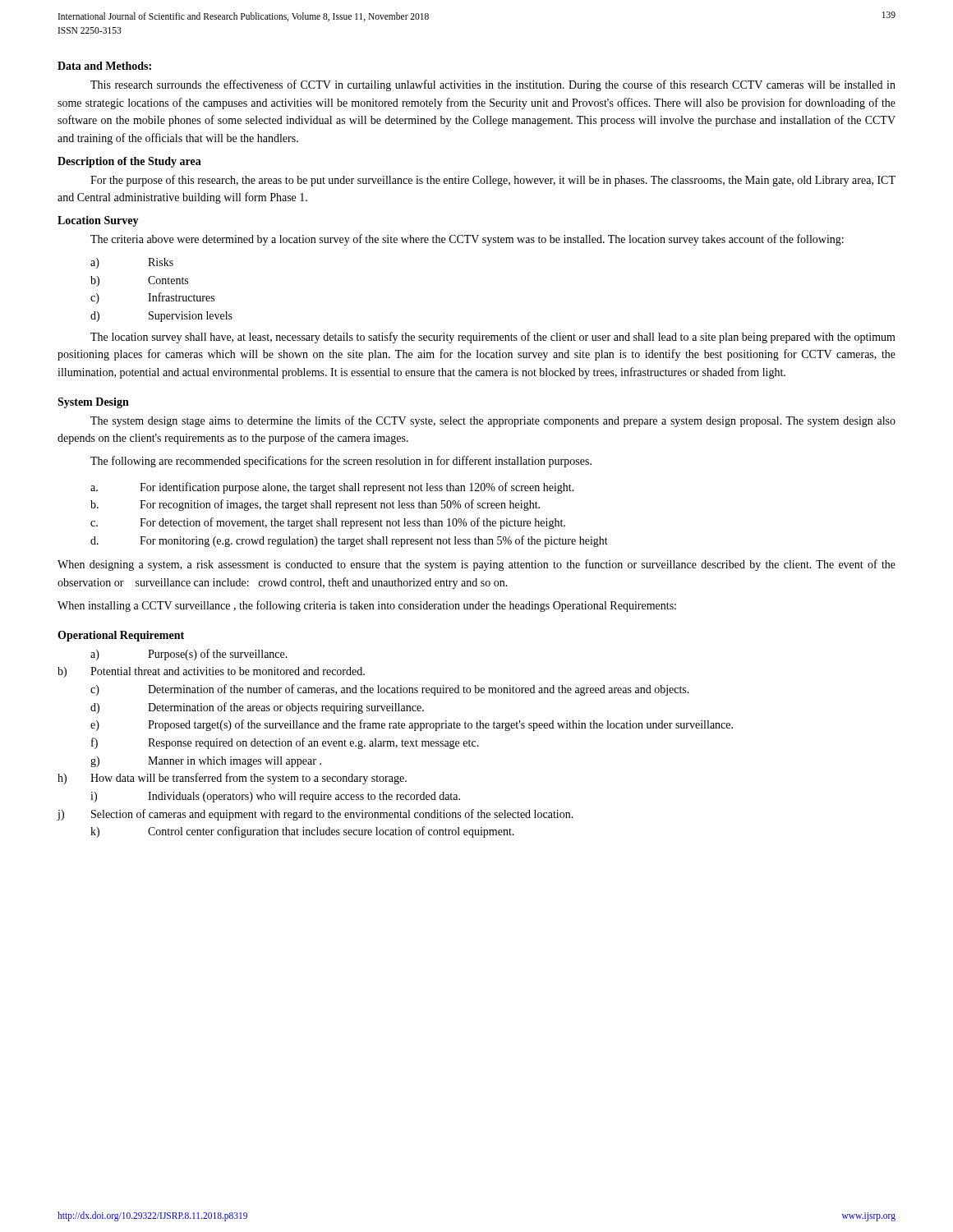Where is the passage that starts "c.For detection of"?
This screenshot has width=953, height=1232.
pyautogui.click(x=312, y=523)
